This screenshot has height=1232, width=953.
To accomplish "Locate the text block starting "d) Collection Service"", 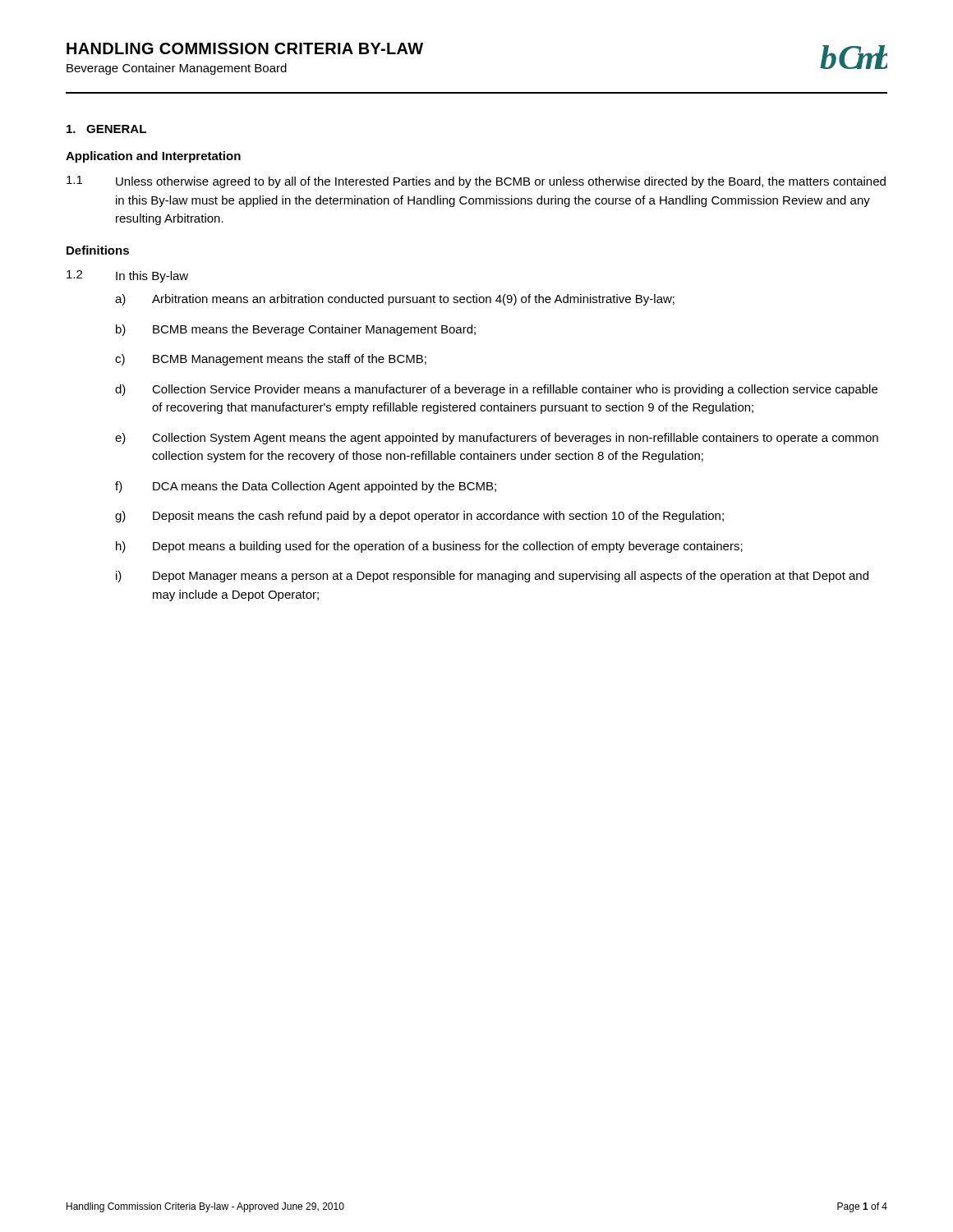I will tap(501, 398).
